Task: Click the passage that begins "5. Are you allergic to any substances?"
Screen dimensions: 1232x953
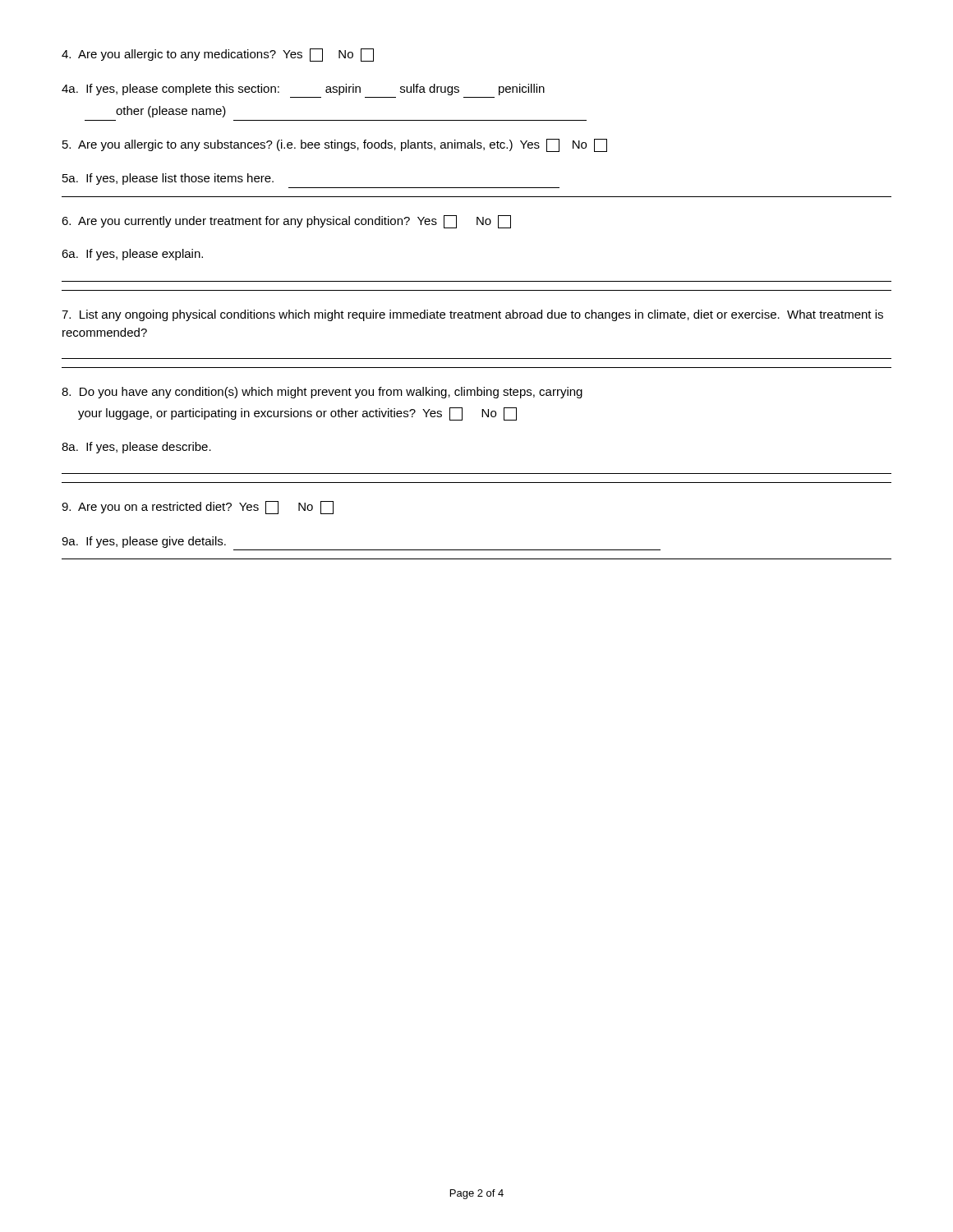Action: click(476, 144)
